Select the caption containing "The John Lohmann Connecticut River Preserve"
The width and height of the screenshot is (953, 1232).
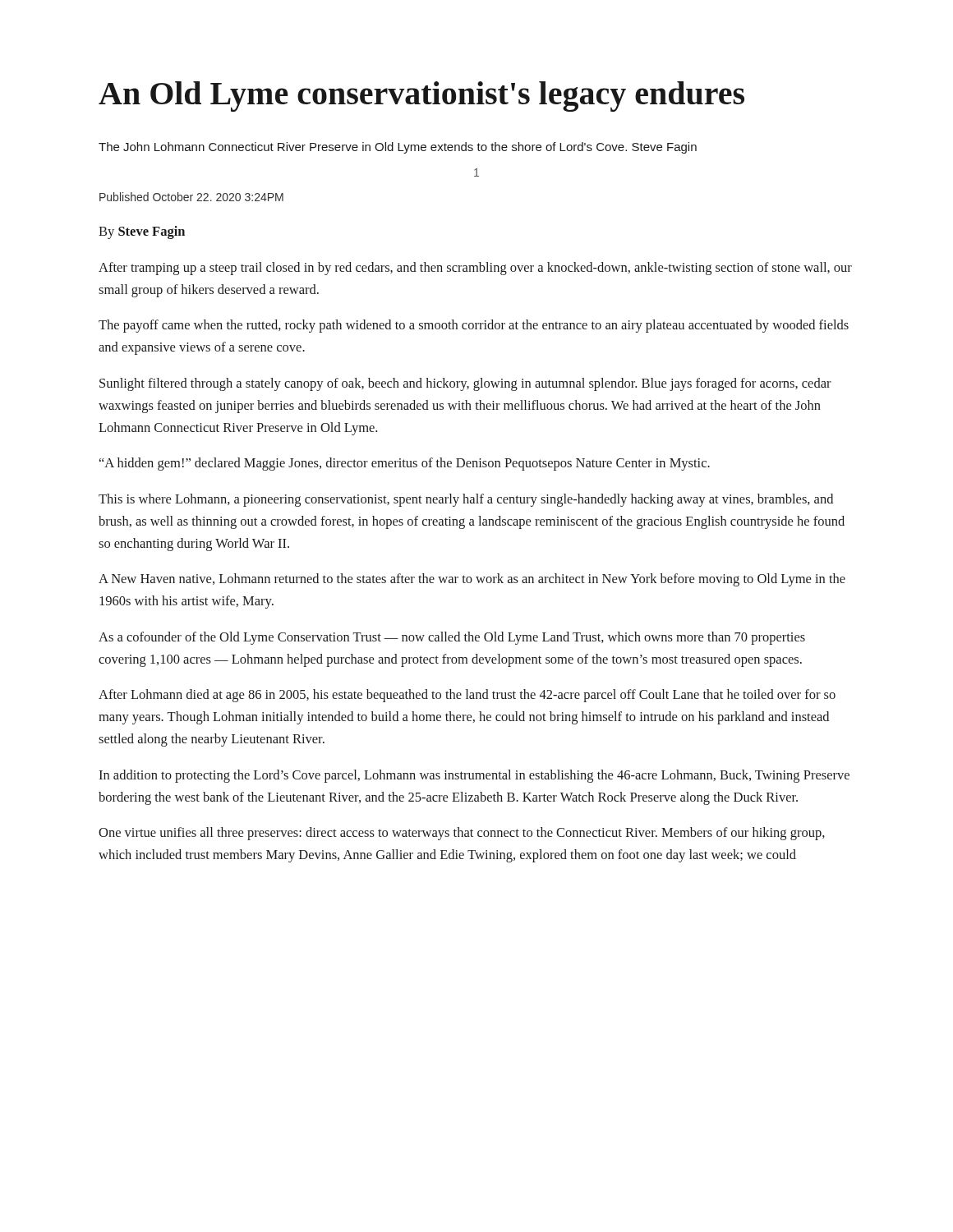pos(398,147)
